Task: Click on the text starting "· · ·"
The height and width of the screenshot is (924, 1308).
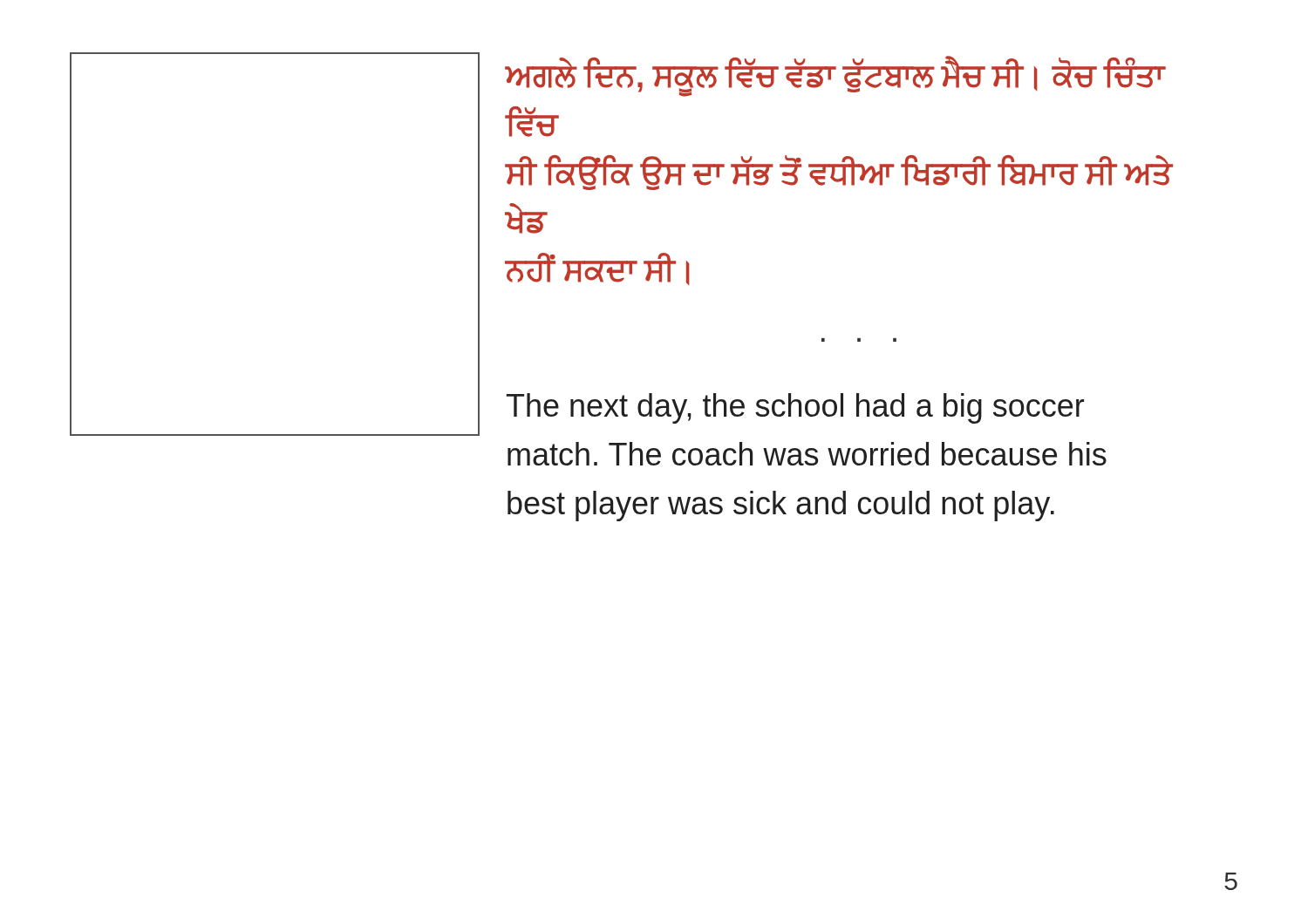Action: point(863,338)
